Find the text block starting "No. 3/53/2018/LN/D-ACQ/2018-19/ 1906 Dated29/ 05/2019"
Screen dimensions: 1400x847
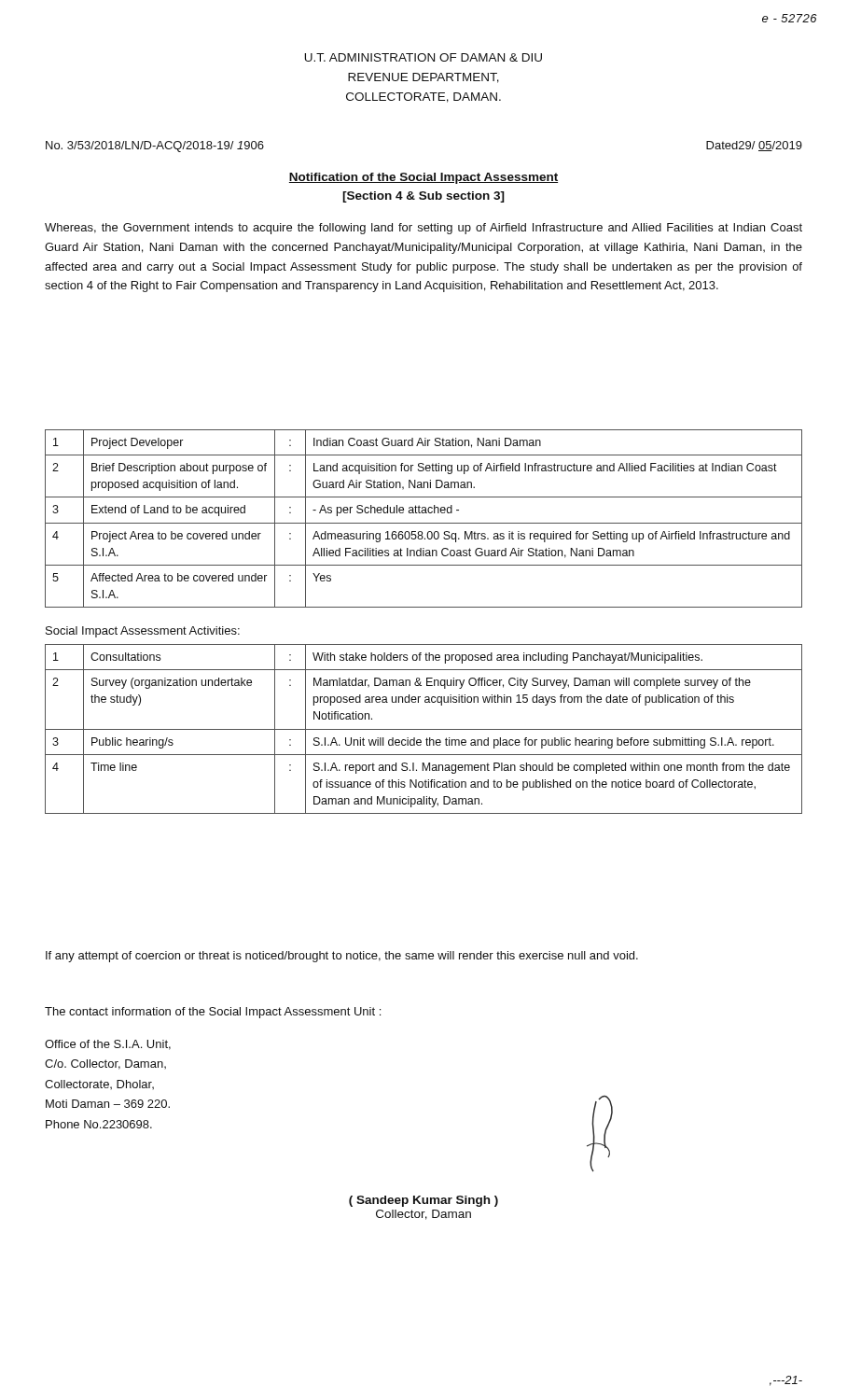coord(155,146)
